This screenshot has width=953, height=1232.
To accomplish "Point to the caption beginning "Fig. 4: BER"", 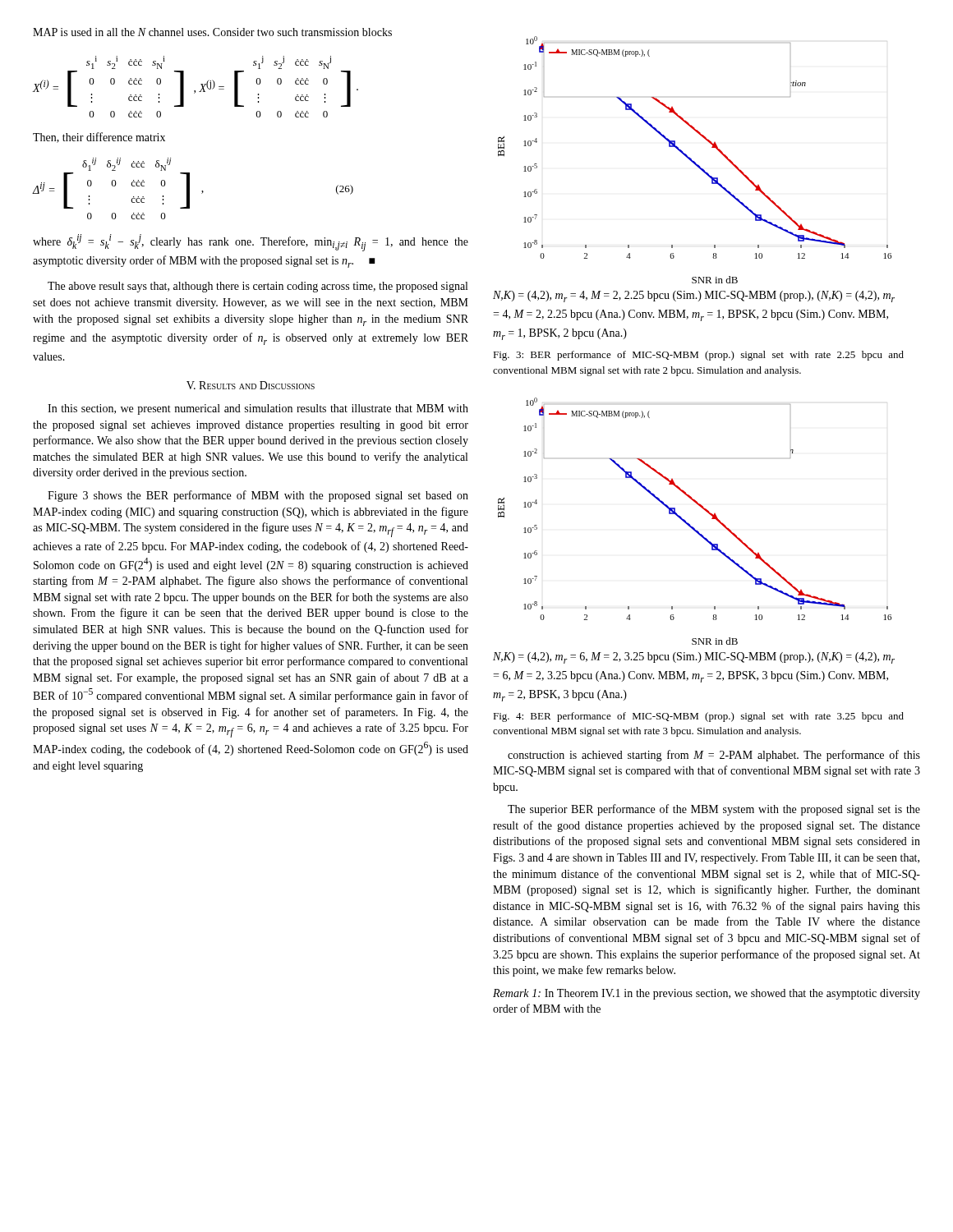I will tap(698, 723).
